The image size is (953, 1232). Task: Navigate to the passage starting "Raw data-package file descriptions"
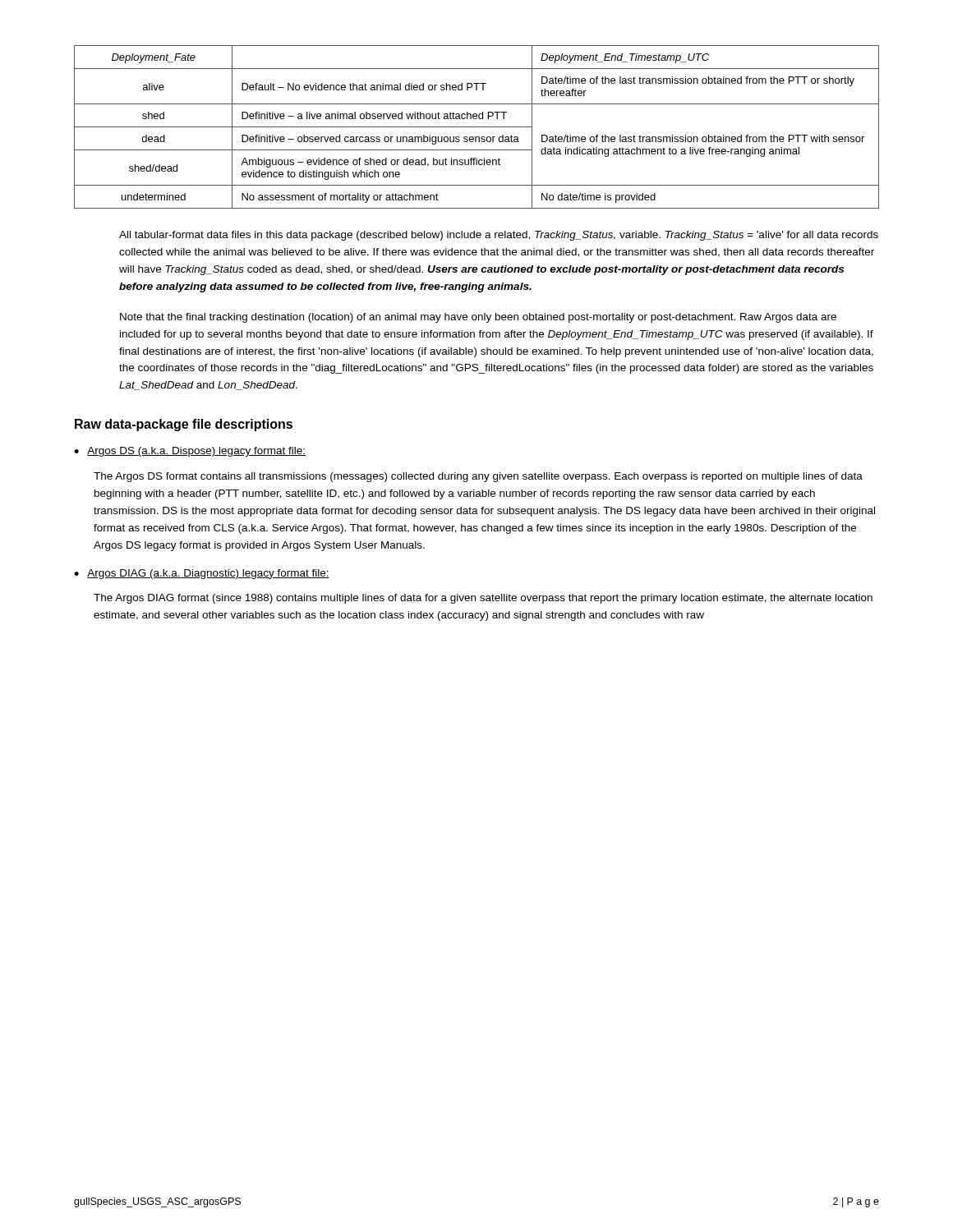pos(184,424)
